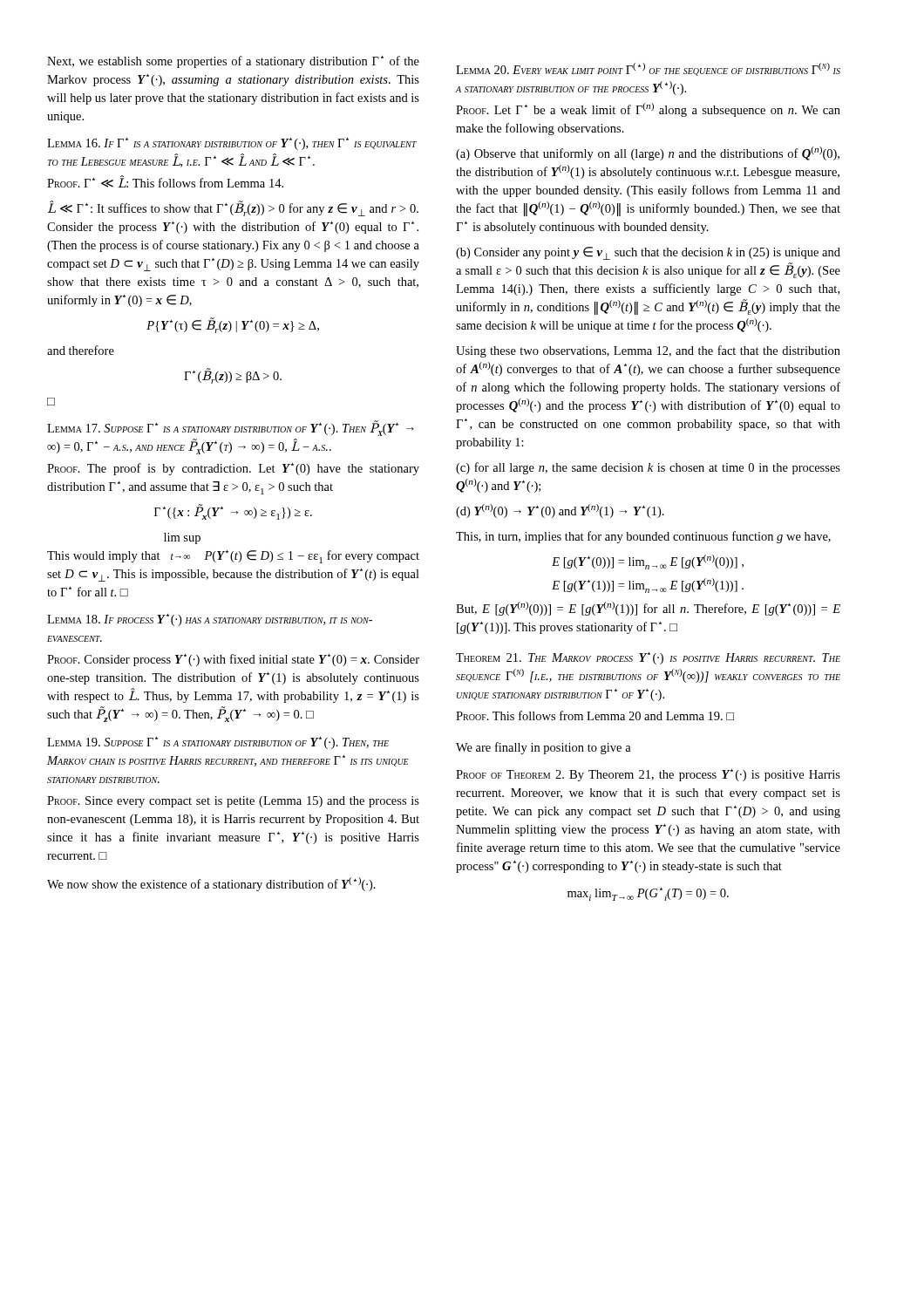Viewport: 924px width, 1308px height.
Task: Find the region starting "Lemma 18. If process Y⋆(·)"
Action: [x=233, y=629]
